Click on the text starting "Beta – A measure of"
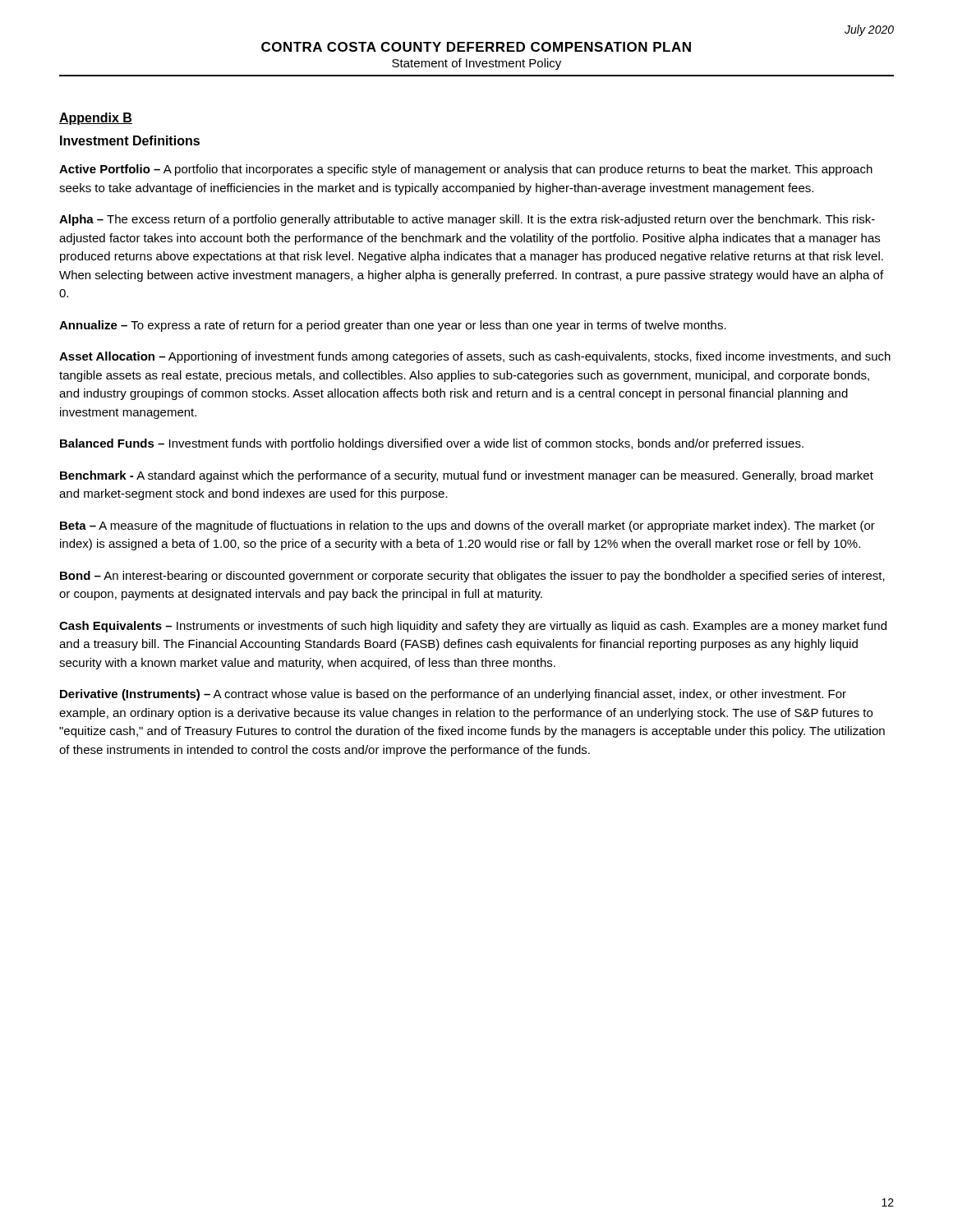The height and width of the screenshot is (1232, 953). [x=476, y=535]
